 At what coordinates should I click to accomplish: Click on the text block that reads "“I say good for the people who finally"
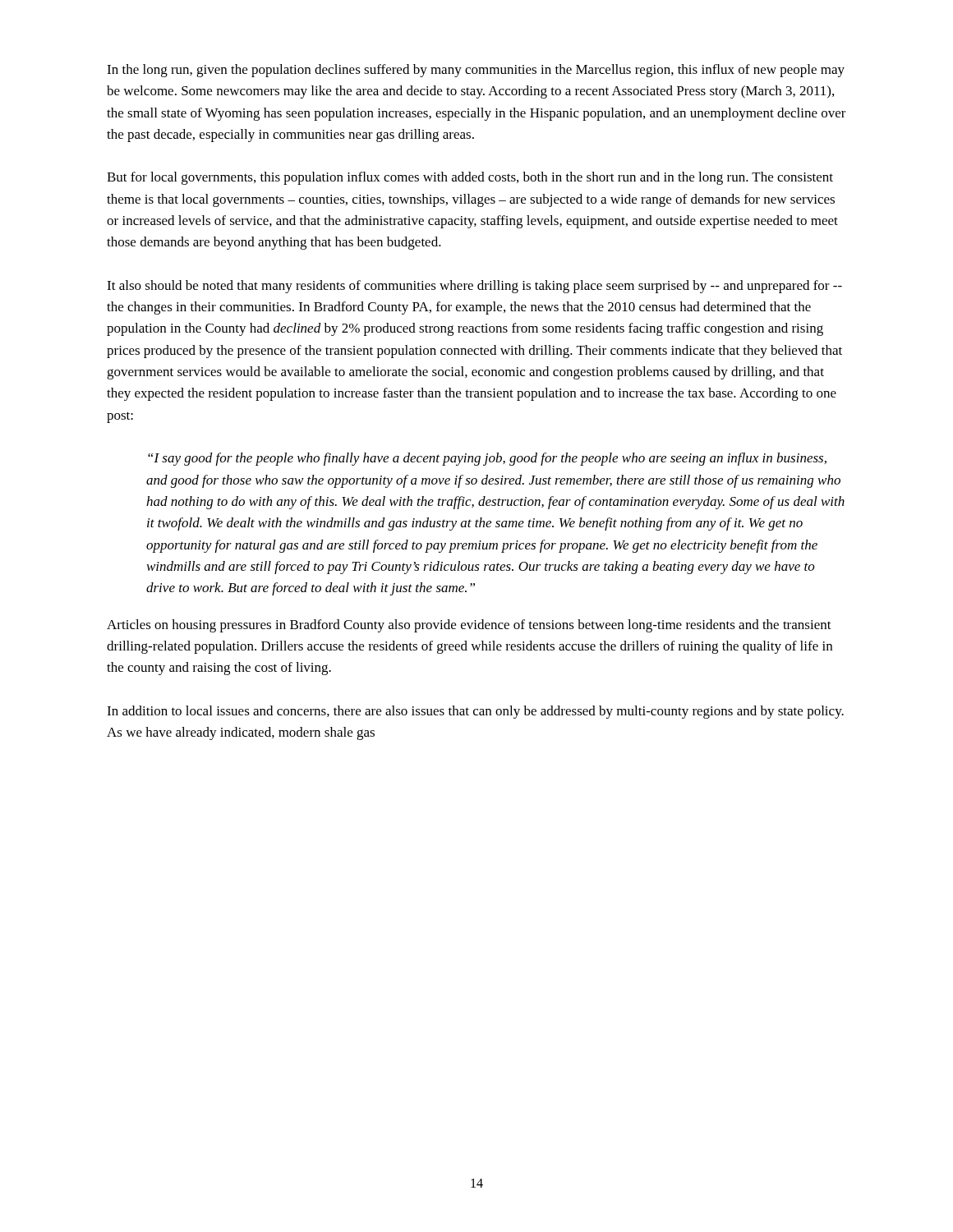[x=495, y=523]
